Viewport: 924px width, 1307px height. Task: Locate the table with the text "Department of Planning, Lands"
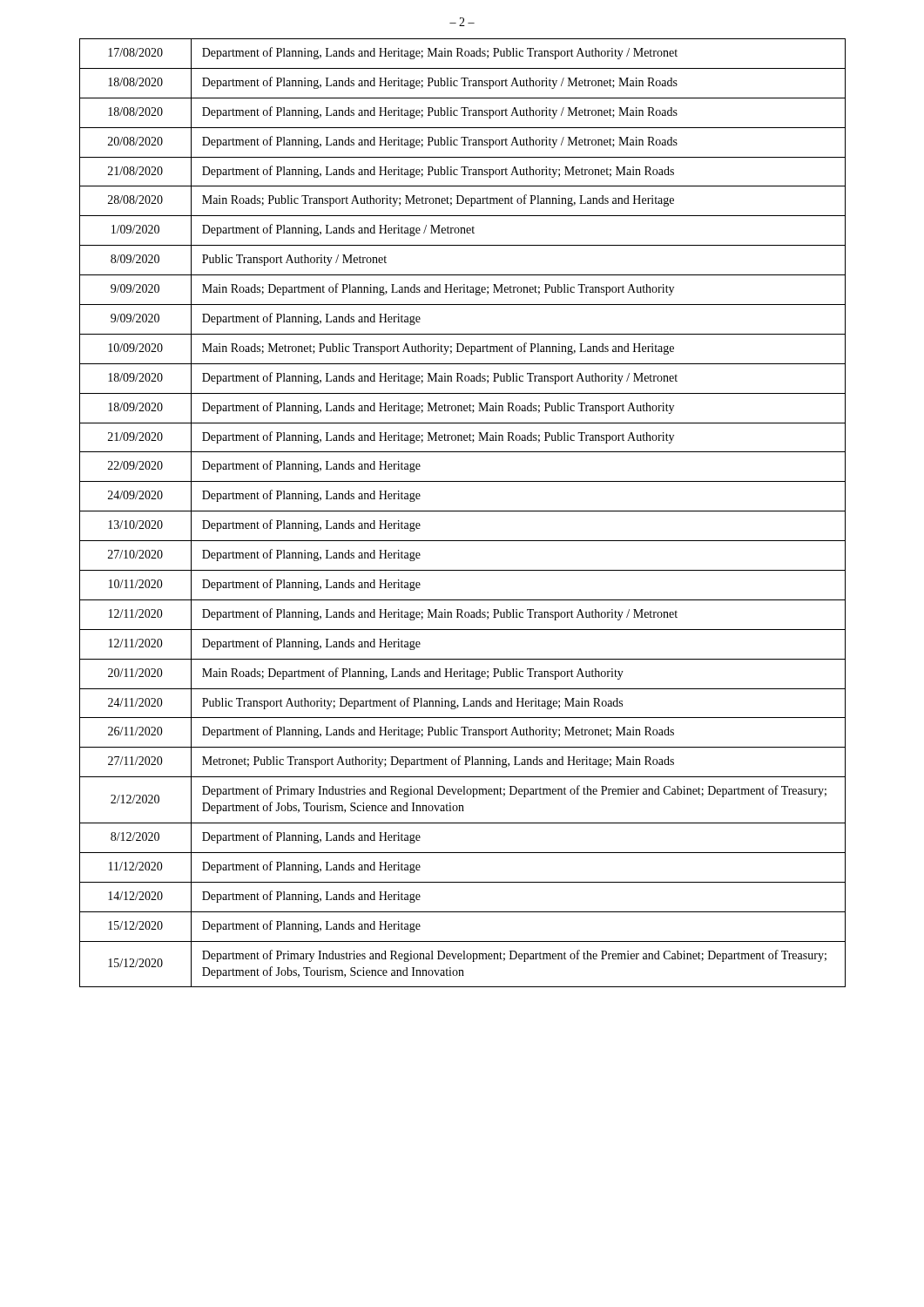pos(462,513)
